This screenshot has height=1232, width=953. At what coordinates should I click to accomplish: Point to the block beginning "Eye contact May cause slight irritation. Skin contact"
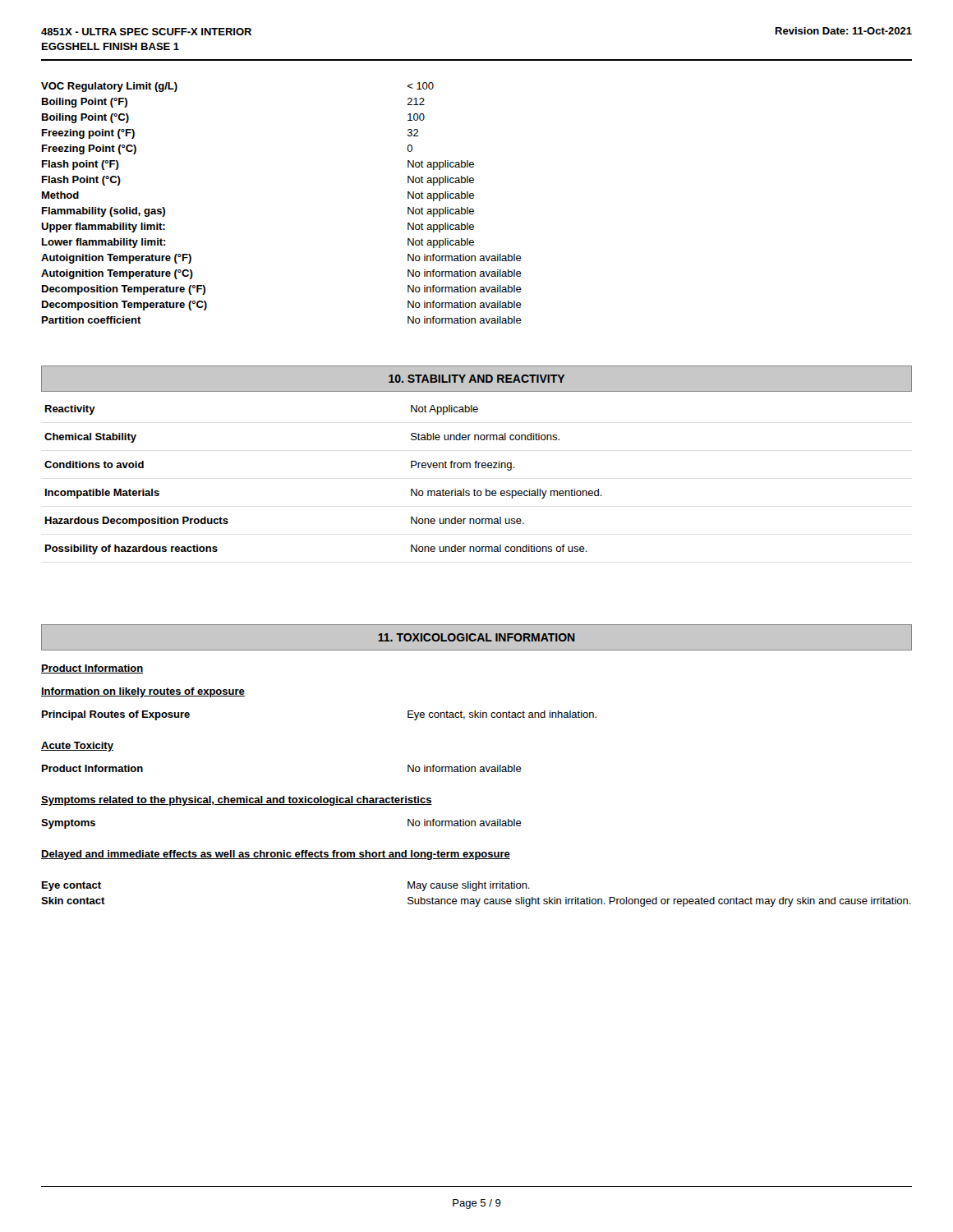coord(476,893)
